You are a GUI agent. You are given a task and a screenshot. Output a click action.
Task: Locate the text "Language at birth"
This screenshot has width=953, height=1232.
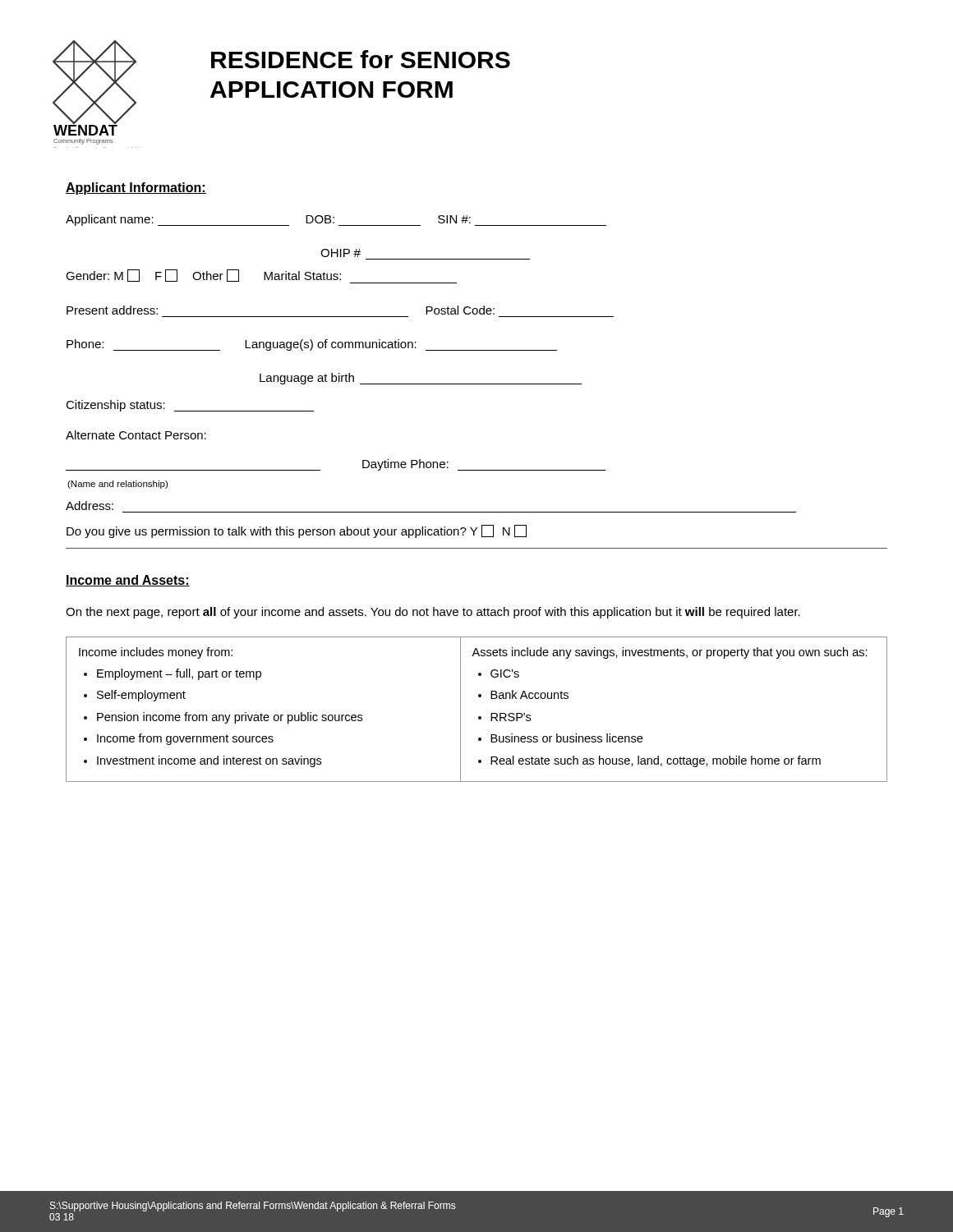point(420,377)
